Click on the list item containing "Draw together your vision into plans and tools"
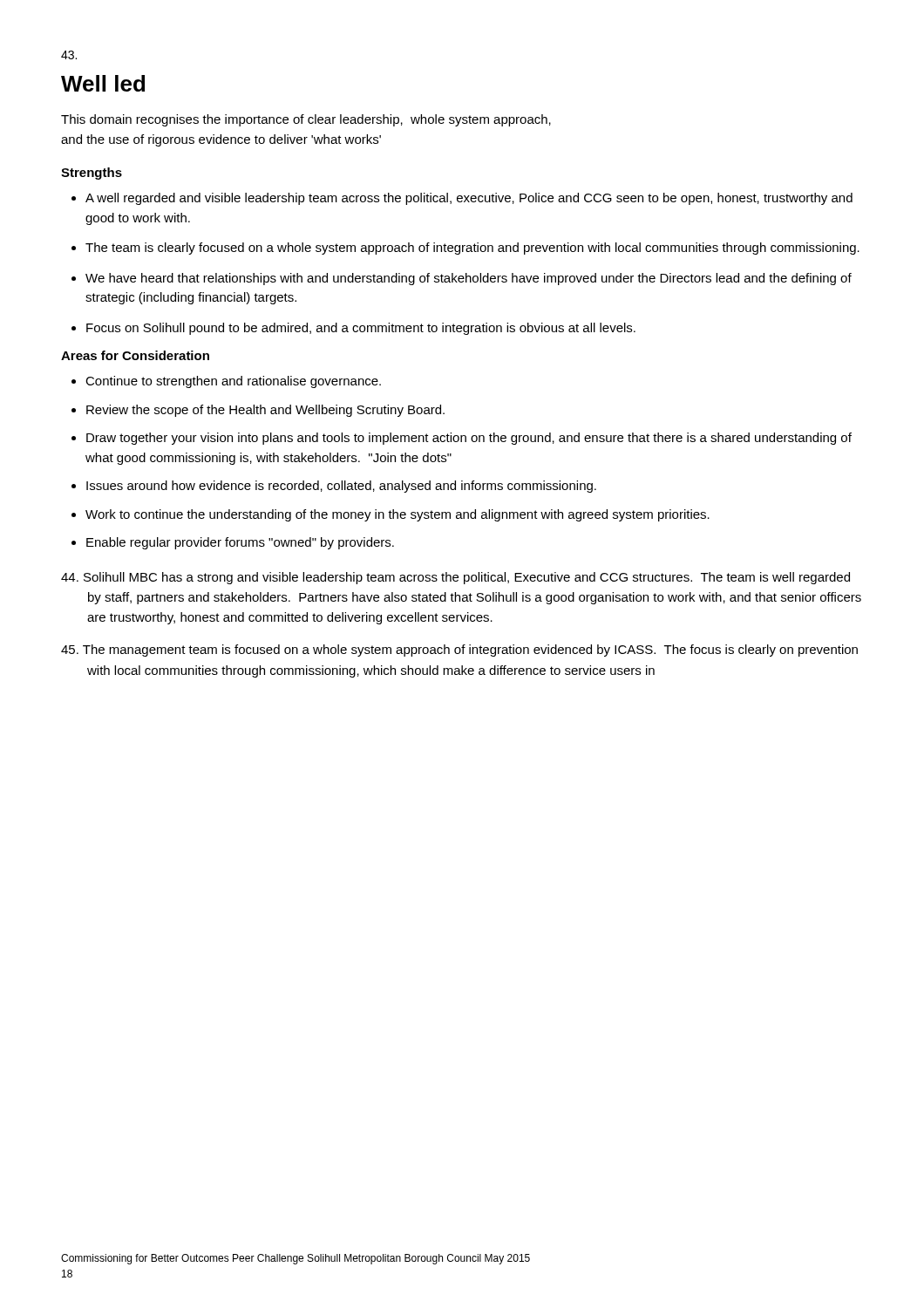 (x=469, y=447)
